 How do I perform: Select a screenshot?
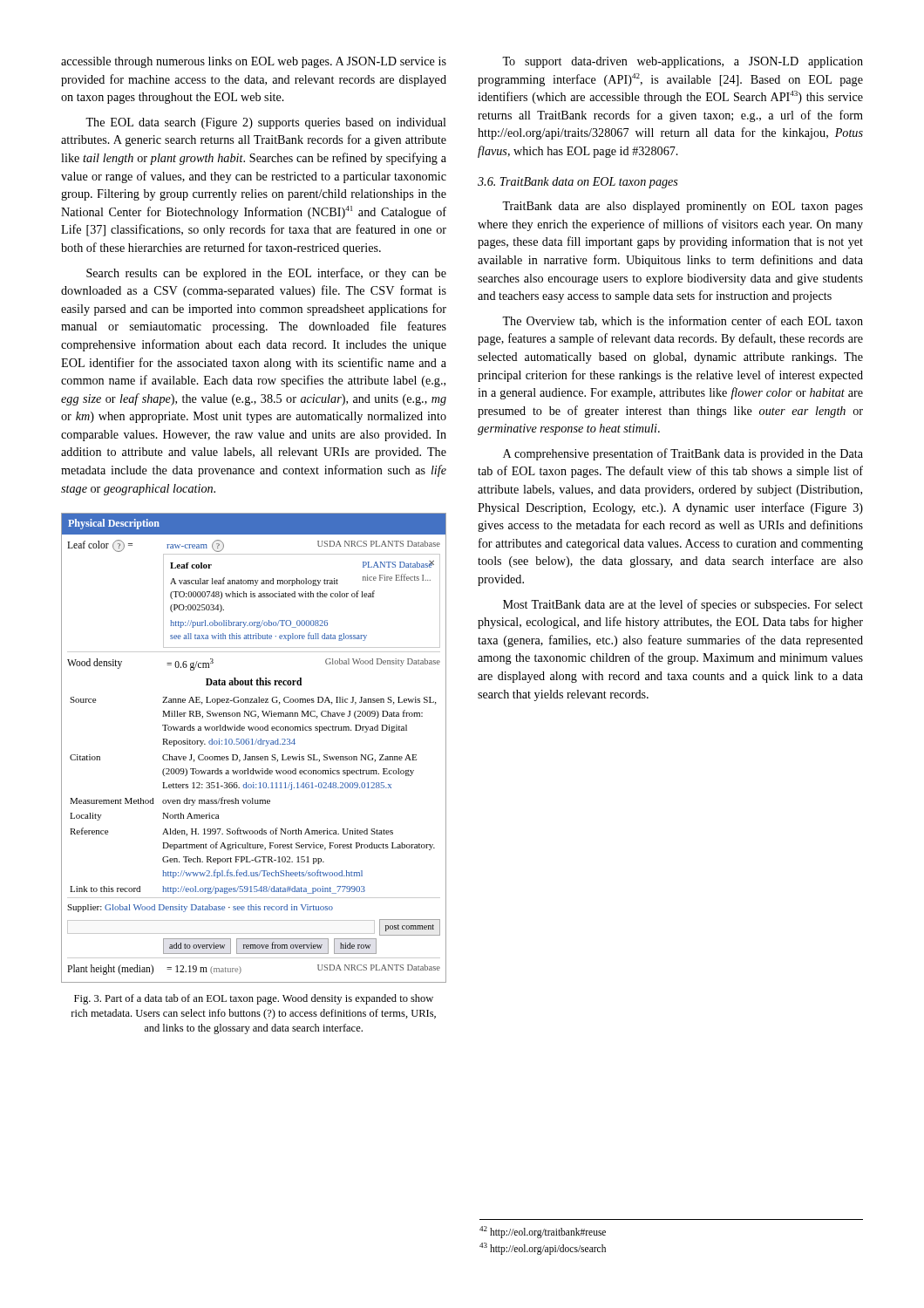click(x=254, y=748)
